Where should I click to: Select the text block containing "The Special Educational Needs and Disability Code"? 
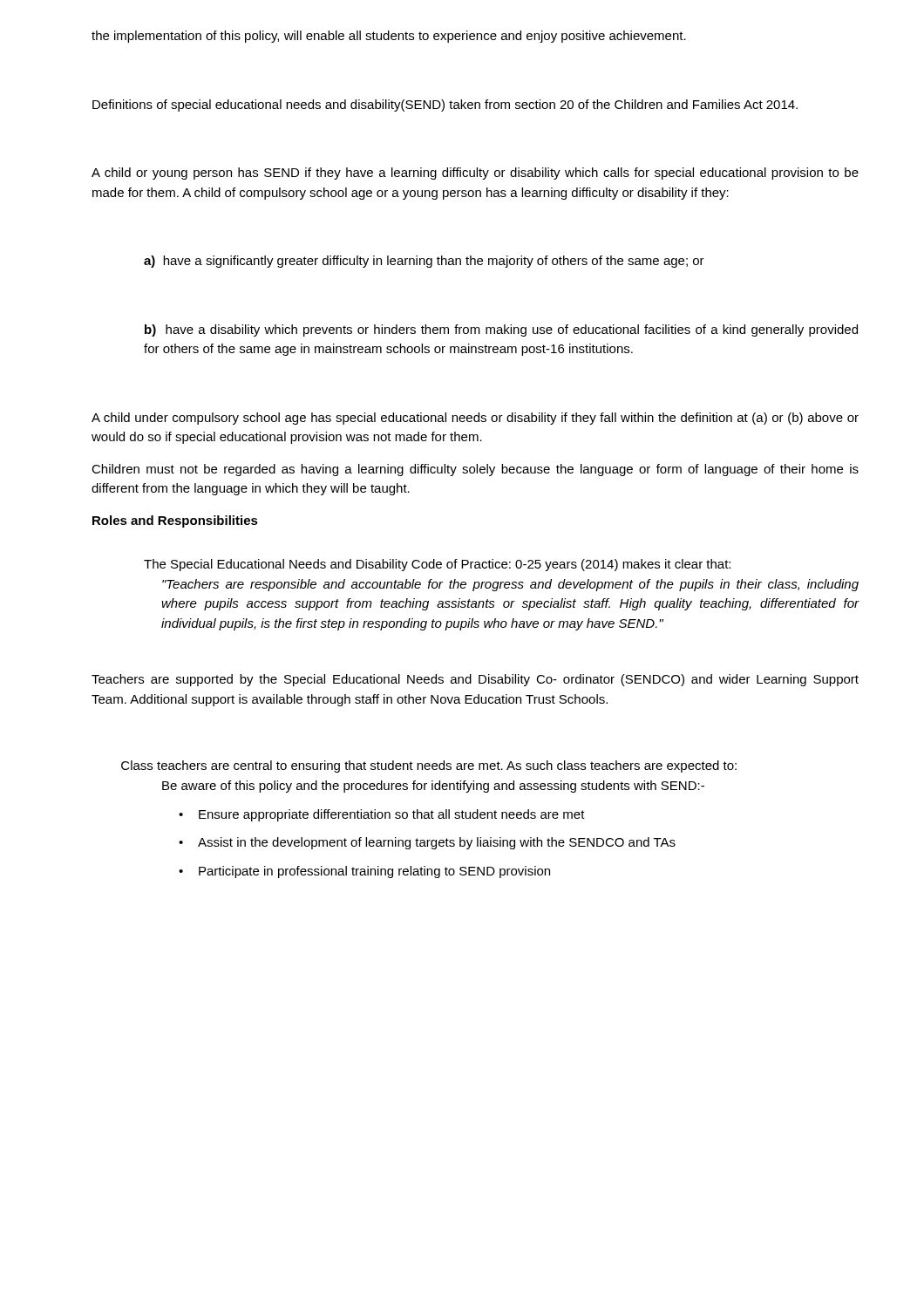501,564
